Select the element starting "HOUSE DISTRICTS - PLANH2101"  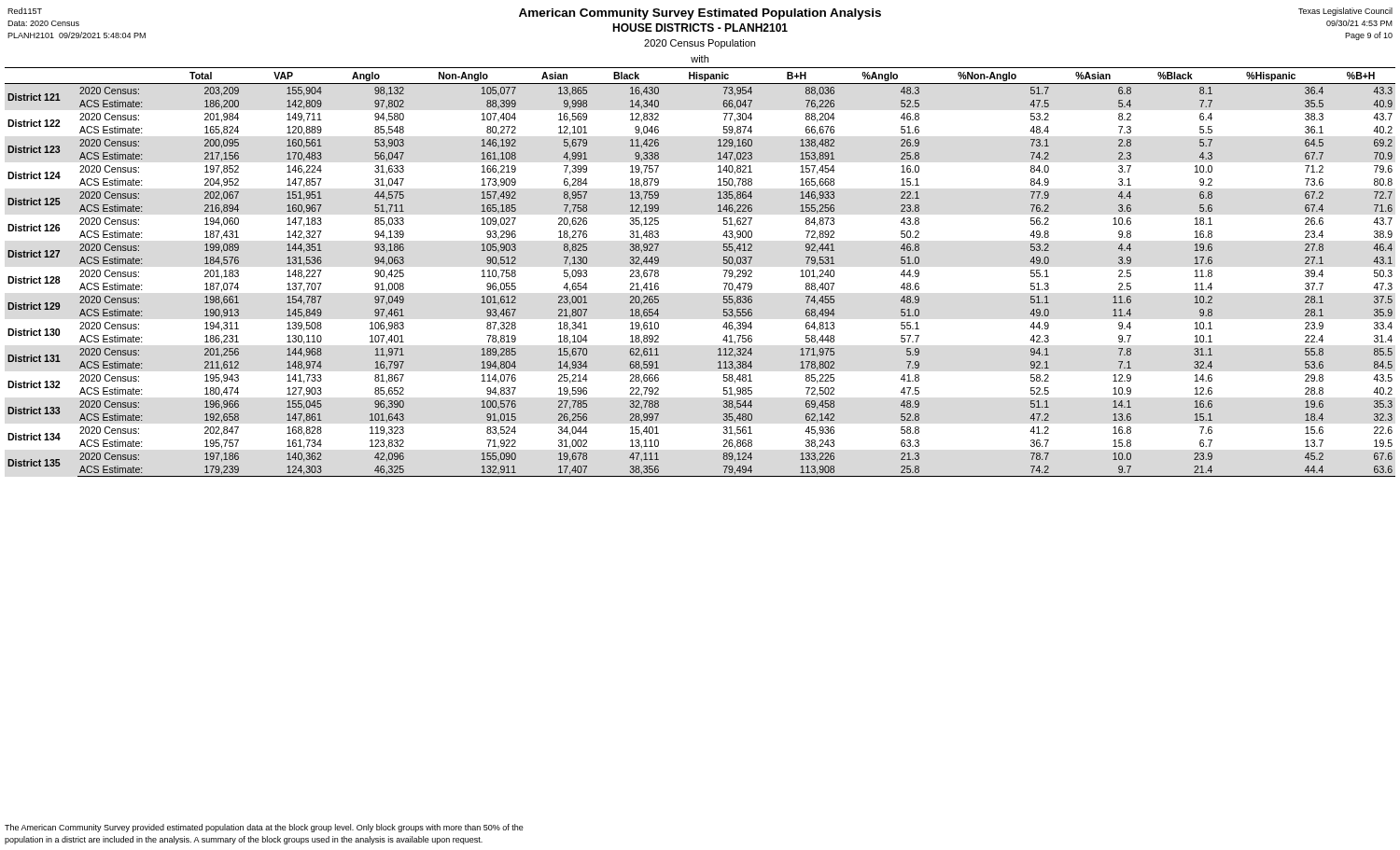700,28
